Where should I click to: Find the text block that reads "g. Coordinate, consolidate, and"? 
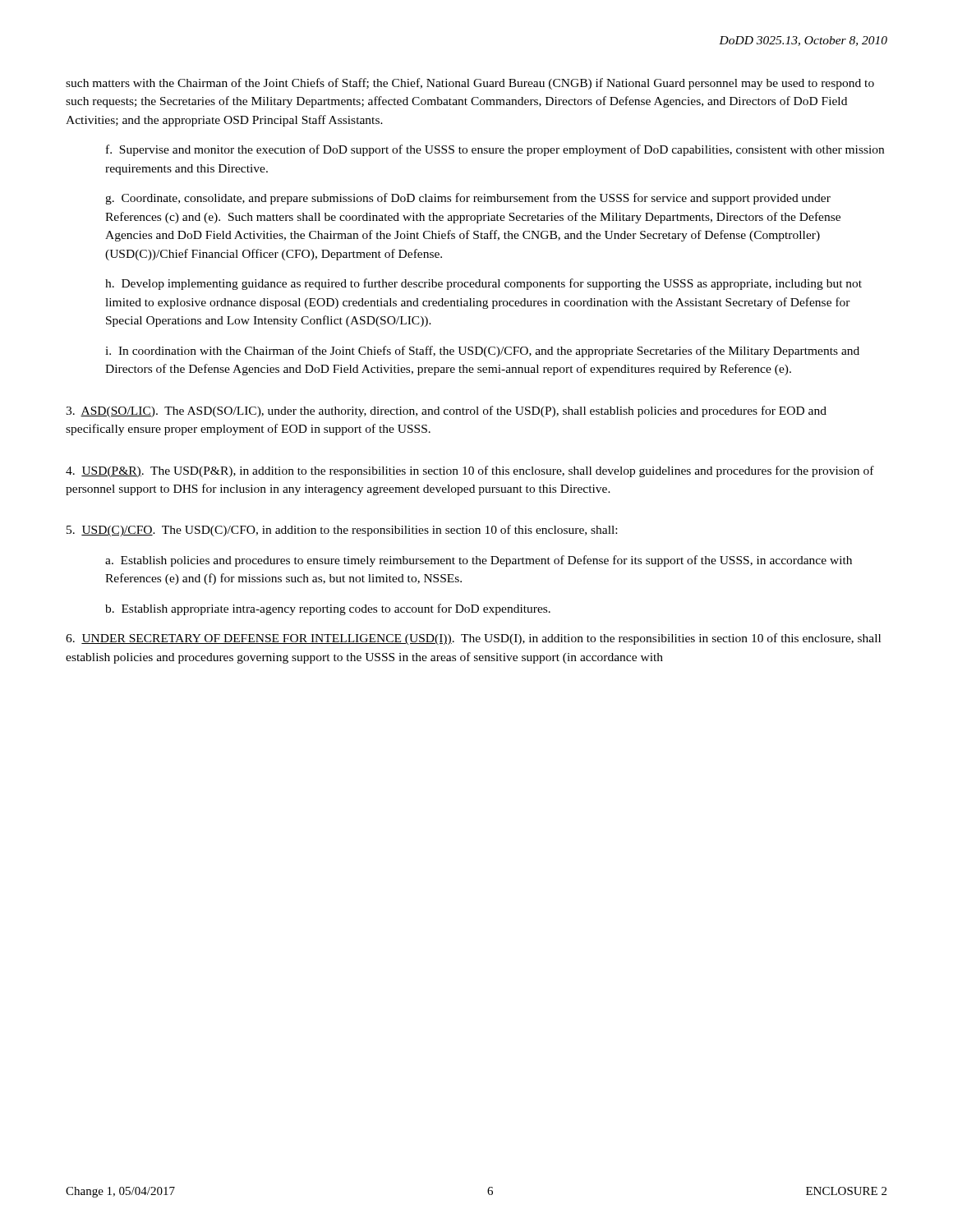point(473,226)
